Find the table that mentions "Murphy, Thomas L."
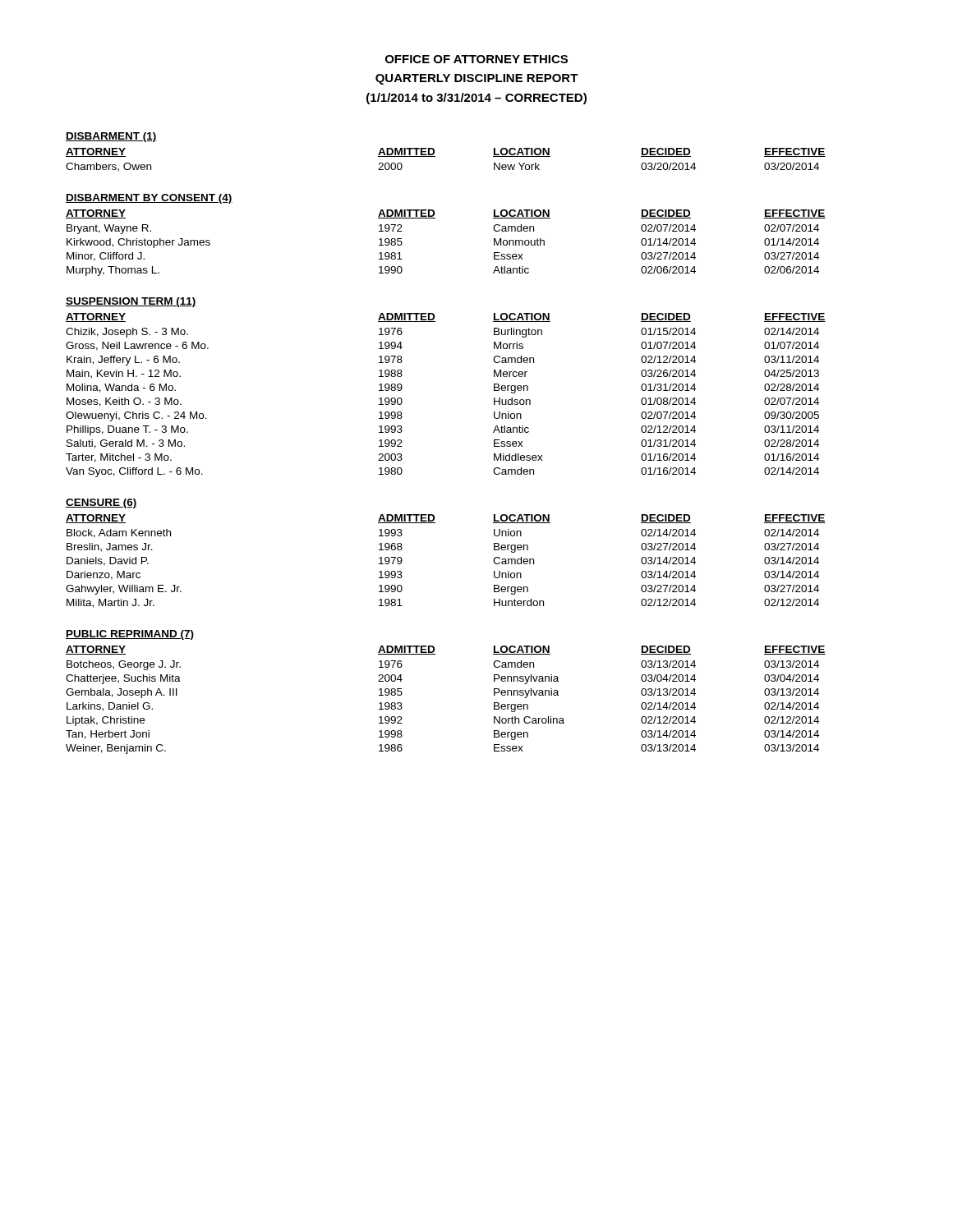Screen dimensions: 1232x953 point(476,242)
